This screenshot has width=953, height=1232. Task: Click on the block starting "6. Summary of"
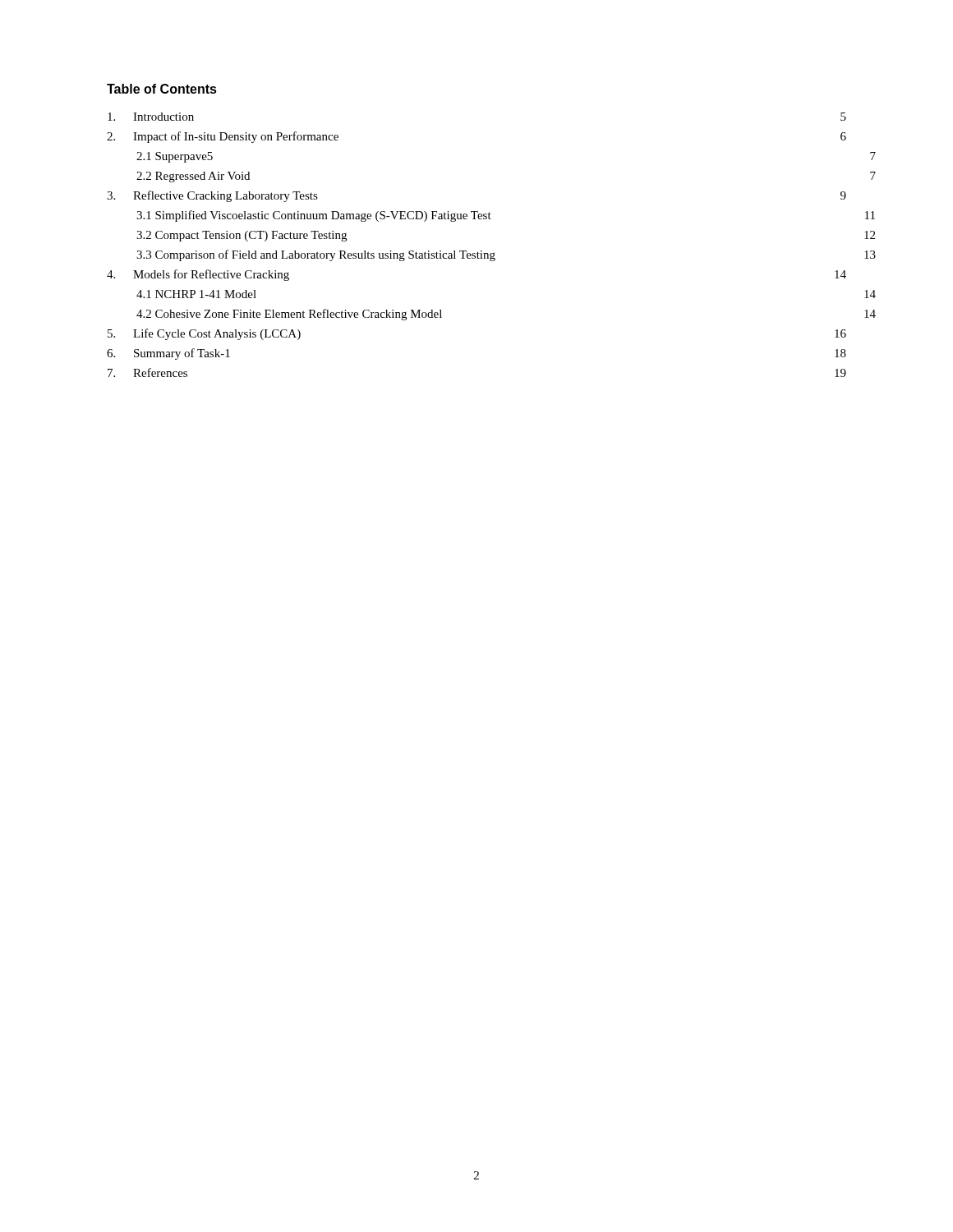pos(185,354)
